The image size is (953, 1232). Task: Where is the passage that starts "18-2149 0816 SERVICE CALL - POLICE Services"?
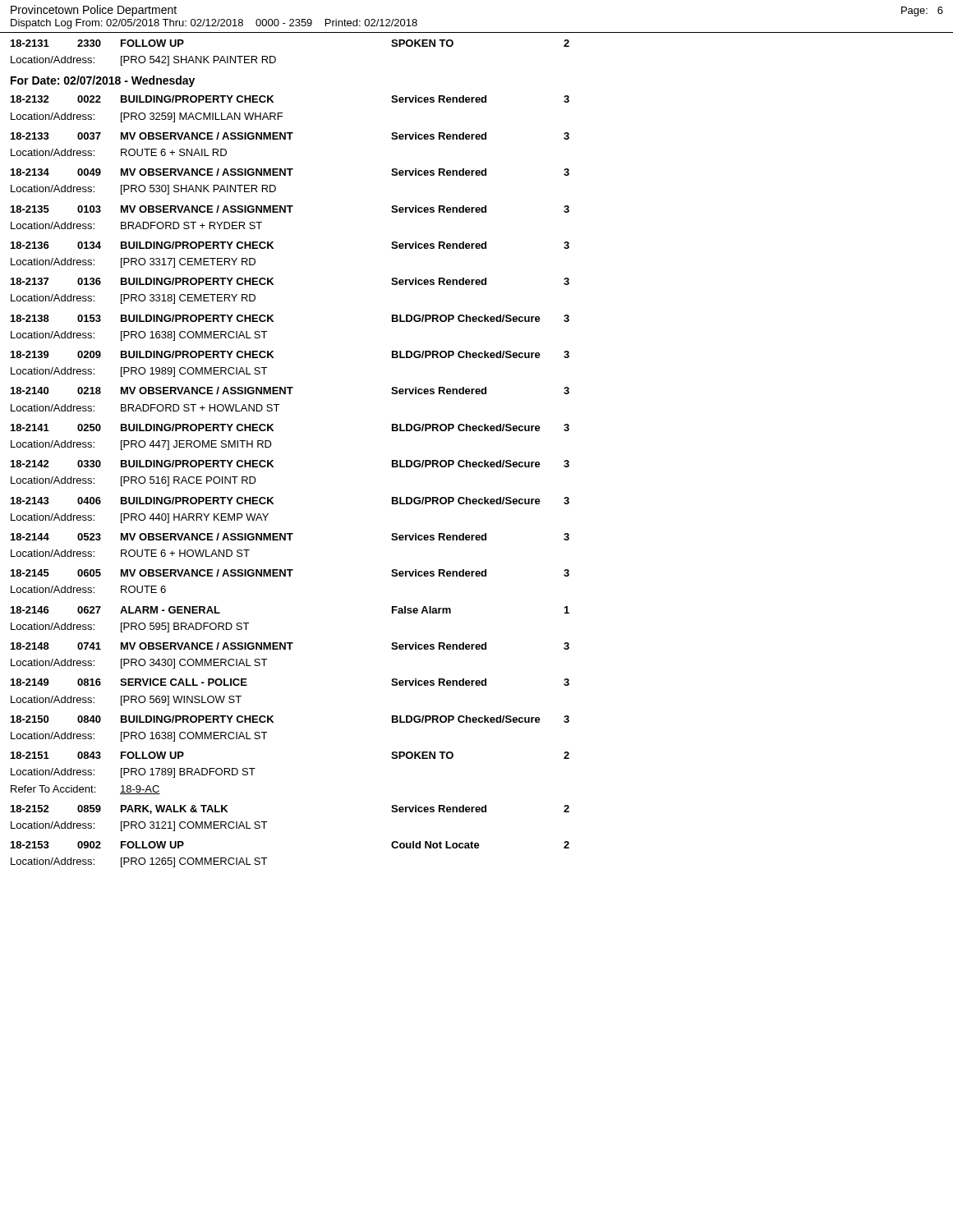(x=476, y=691)
